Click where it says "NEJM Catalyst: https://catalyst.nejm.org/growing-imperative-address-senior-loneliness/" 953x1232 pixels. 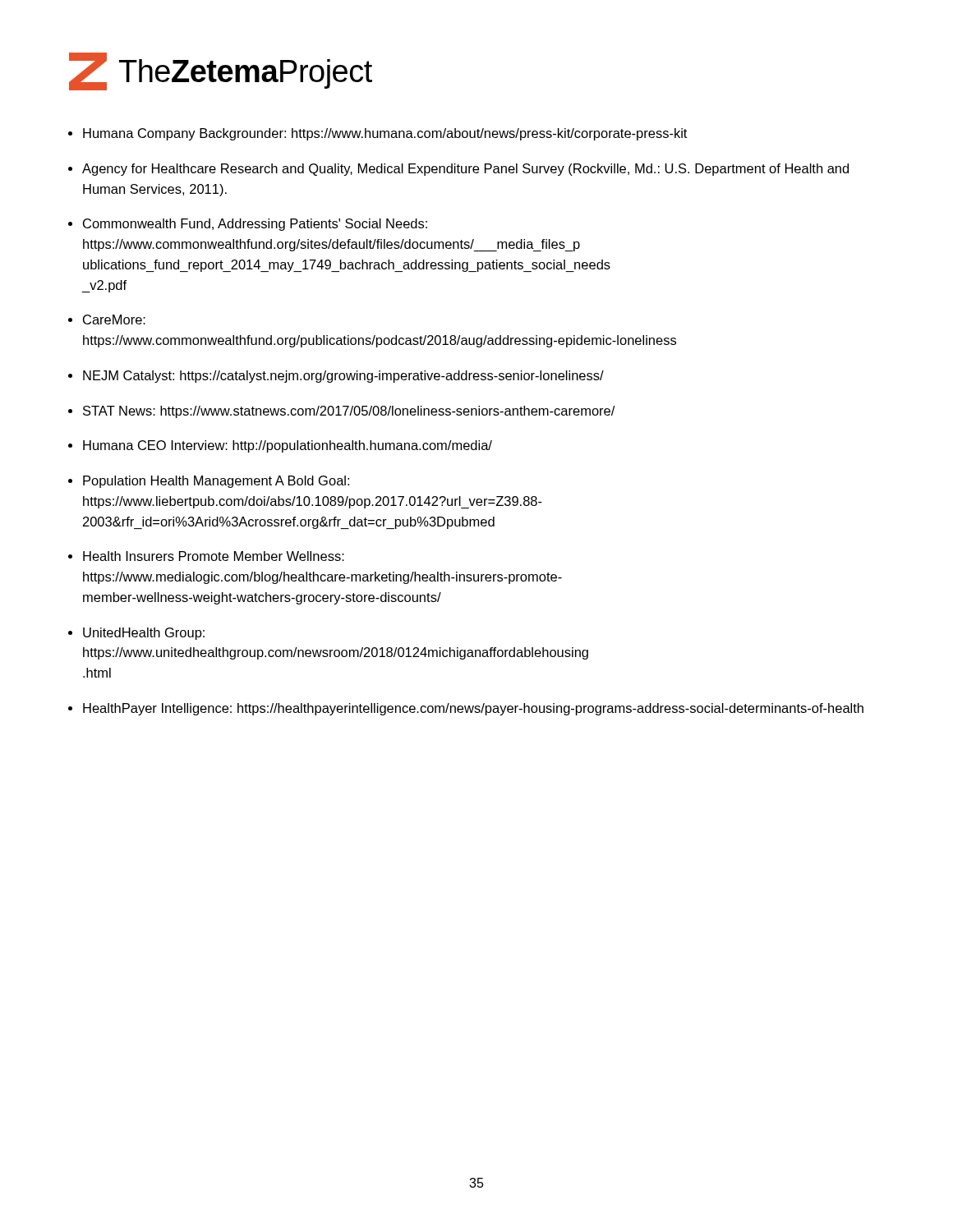point(343,375)
